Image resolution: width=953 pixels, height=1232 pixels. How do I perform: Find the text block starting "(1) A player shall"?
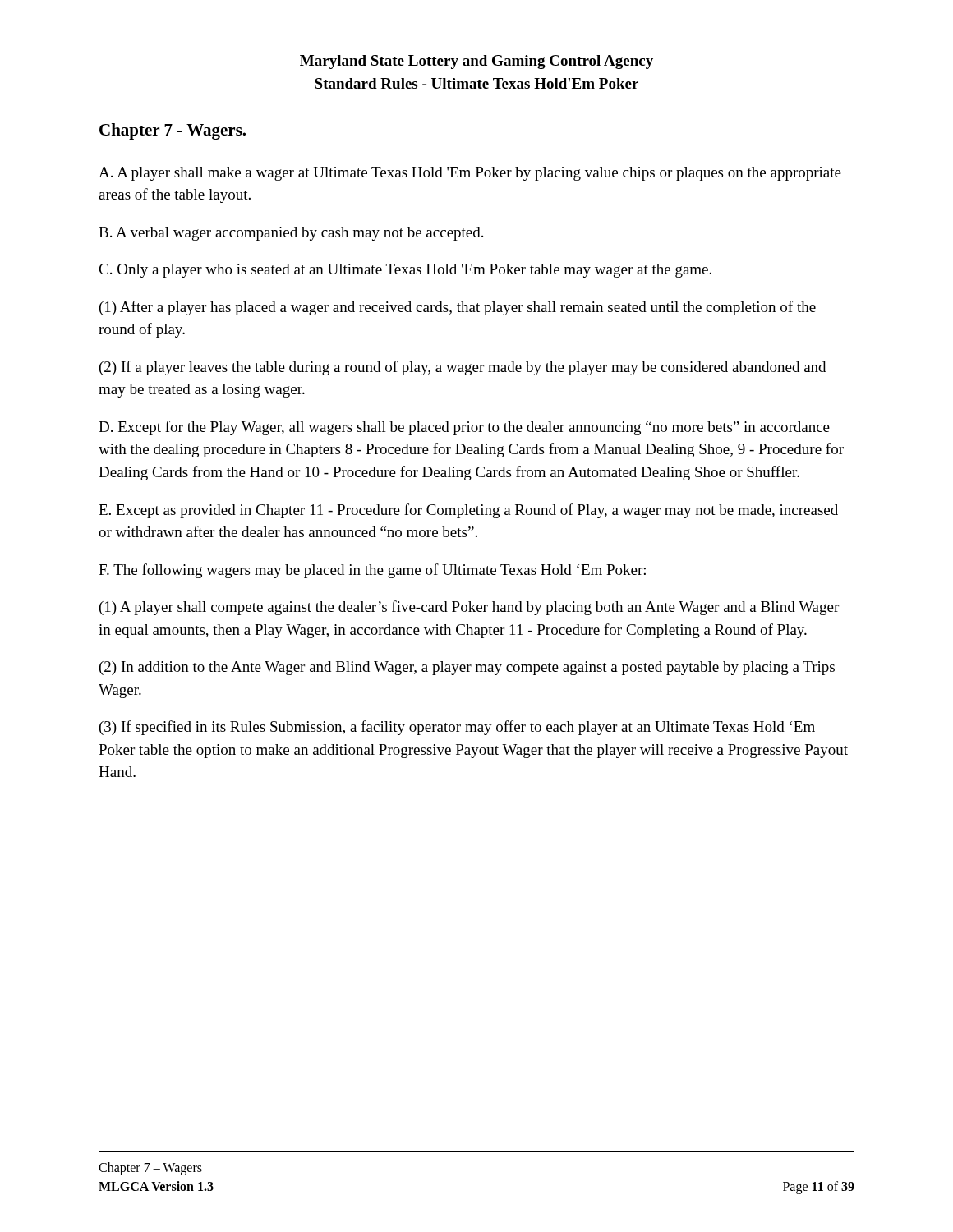pyautogui.click(x=469, y=618)
